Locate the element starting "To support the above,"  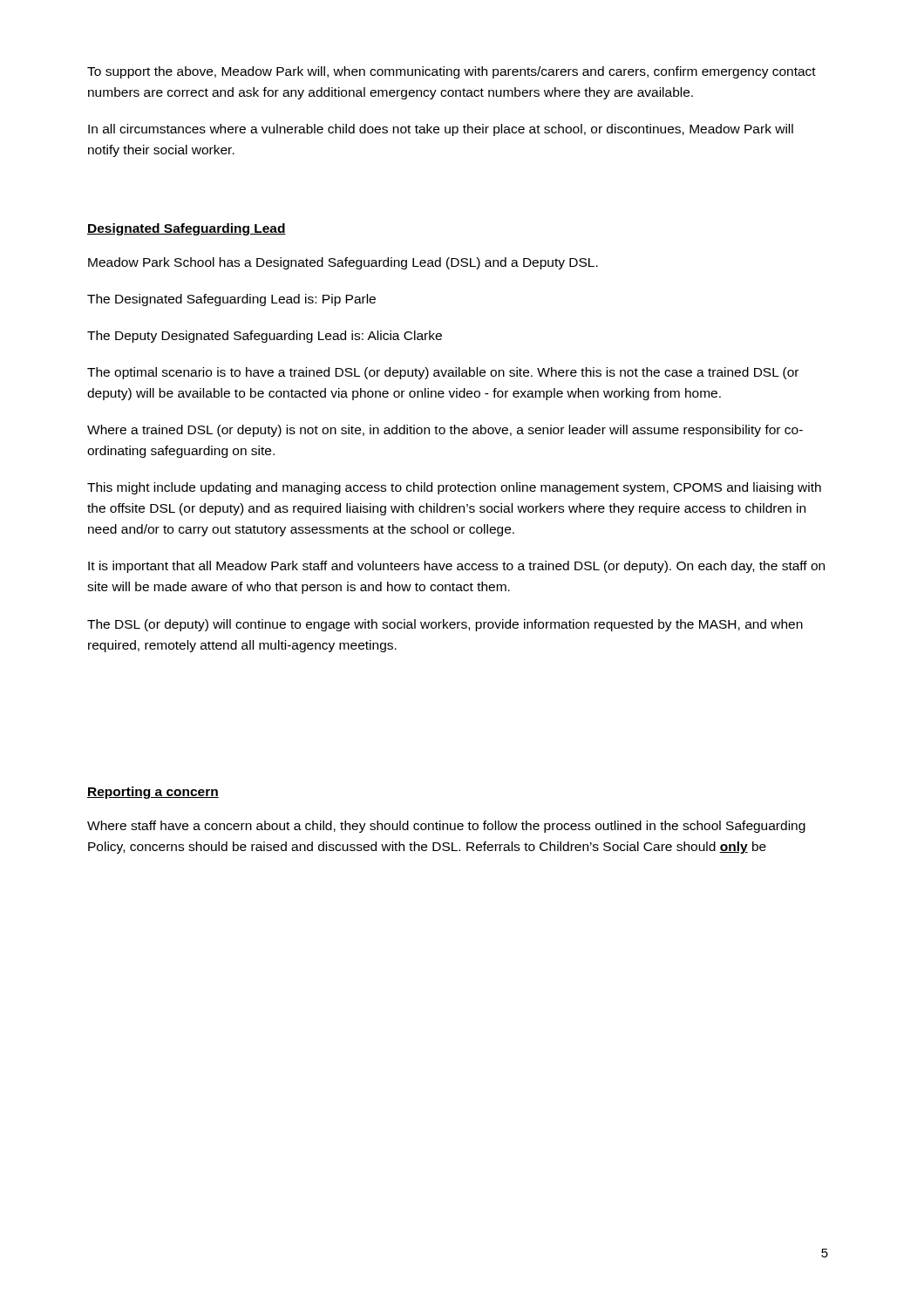click(451, 82)
